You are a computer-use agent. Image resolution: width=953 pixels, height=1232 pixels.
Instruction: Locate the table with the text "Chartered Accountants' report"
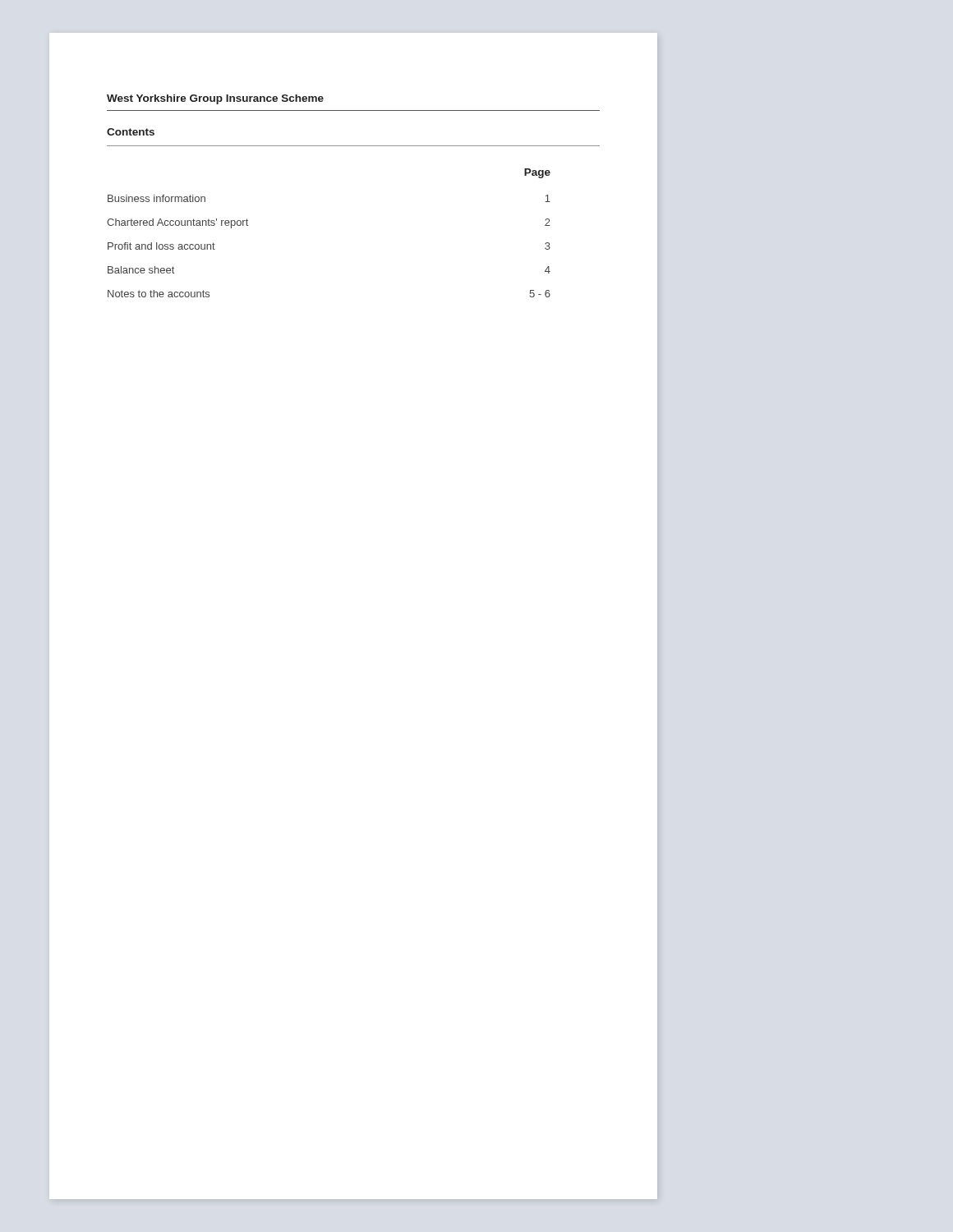[353, 233]
